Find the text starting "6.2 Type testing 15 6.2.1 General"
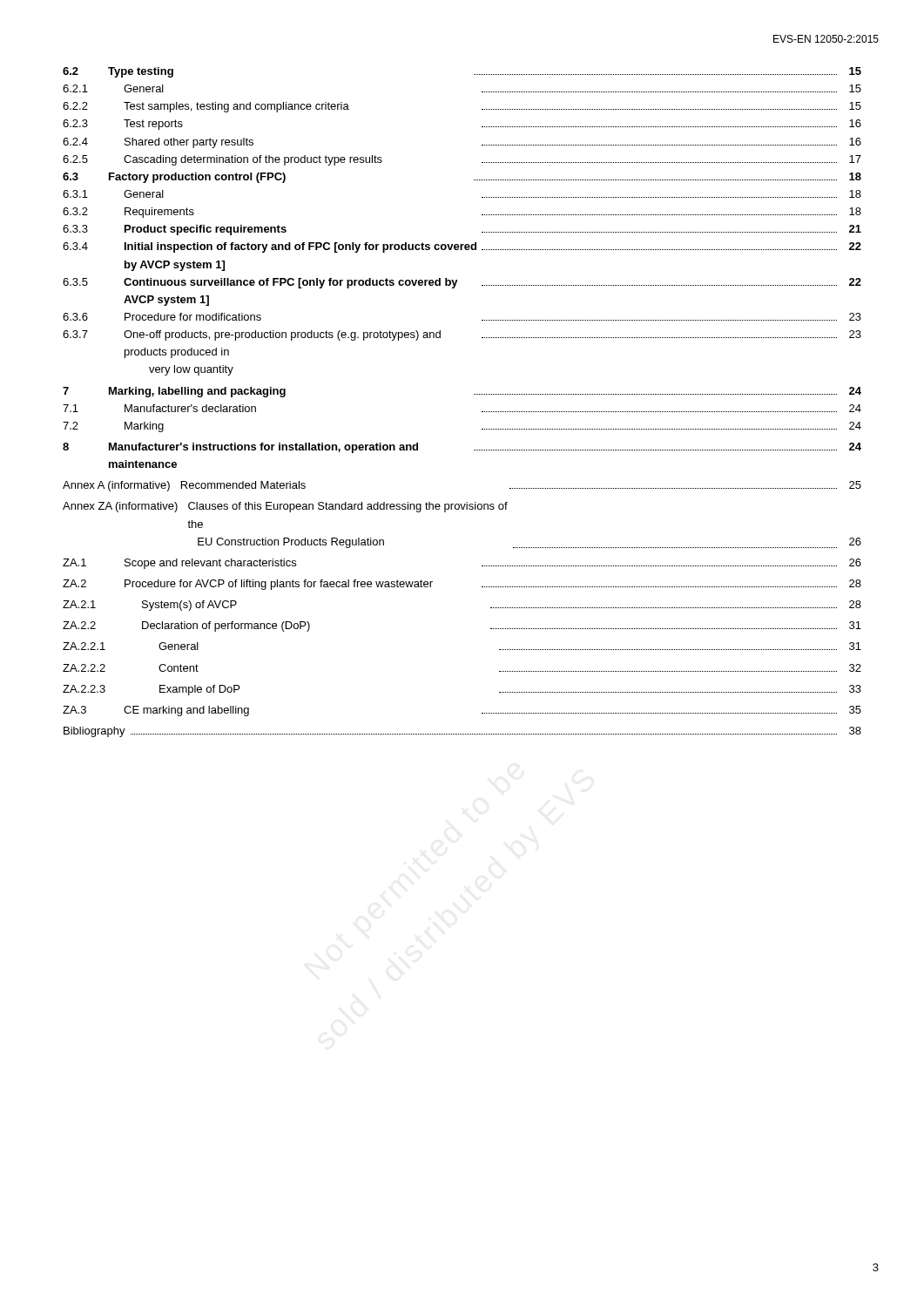 coord(142,72)
